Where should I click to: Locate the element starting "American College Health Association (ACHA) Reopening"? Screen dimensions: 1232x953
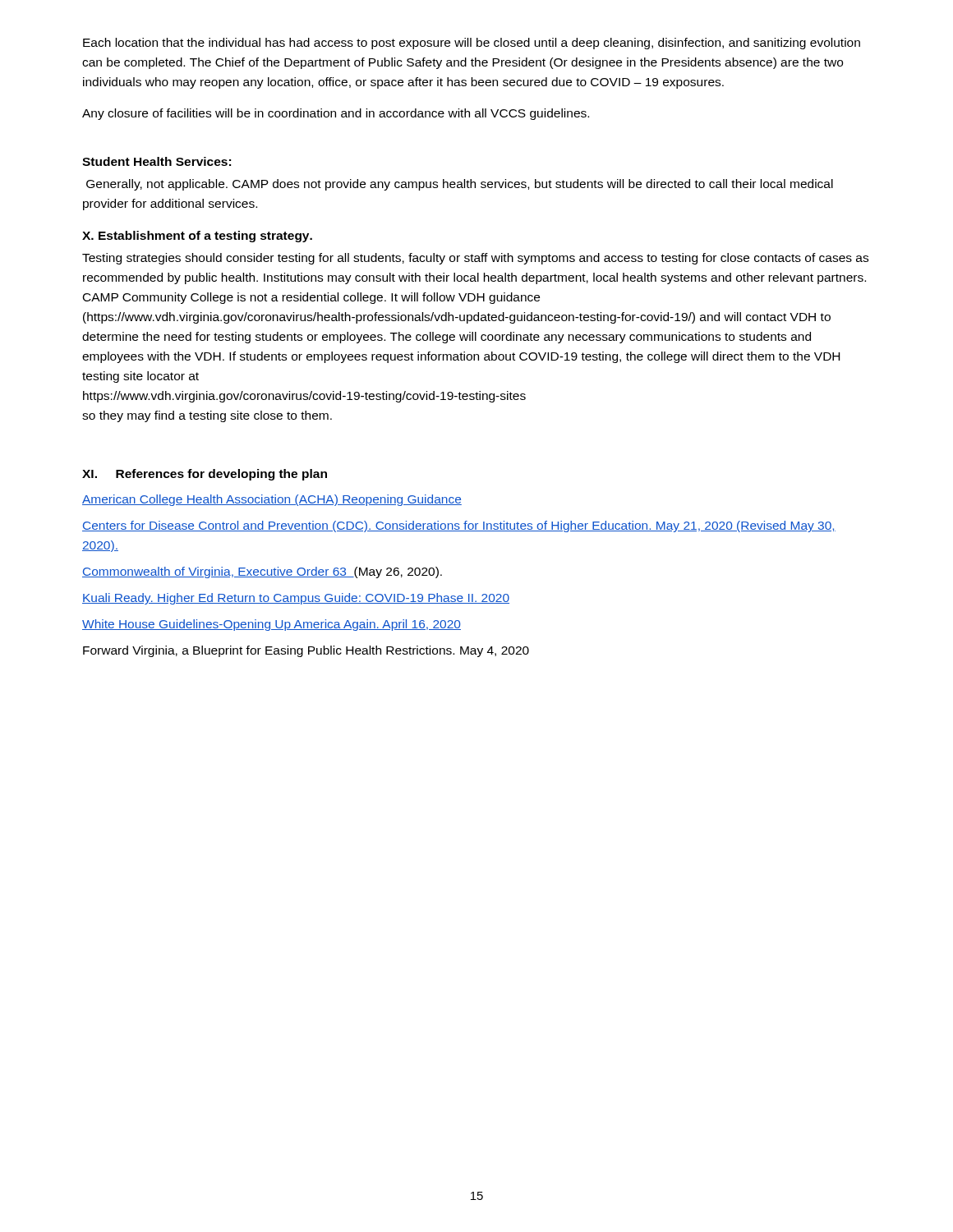tap(272, 499)
